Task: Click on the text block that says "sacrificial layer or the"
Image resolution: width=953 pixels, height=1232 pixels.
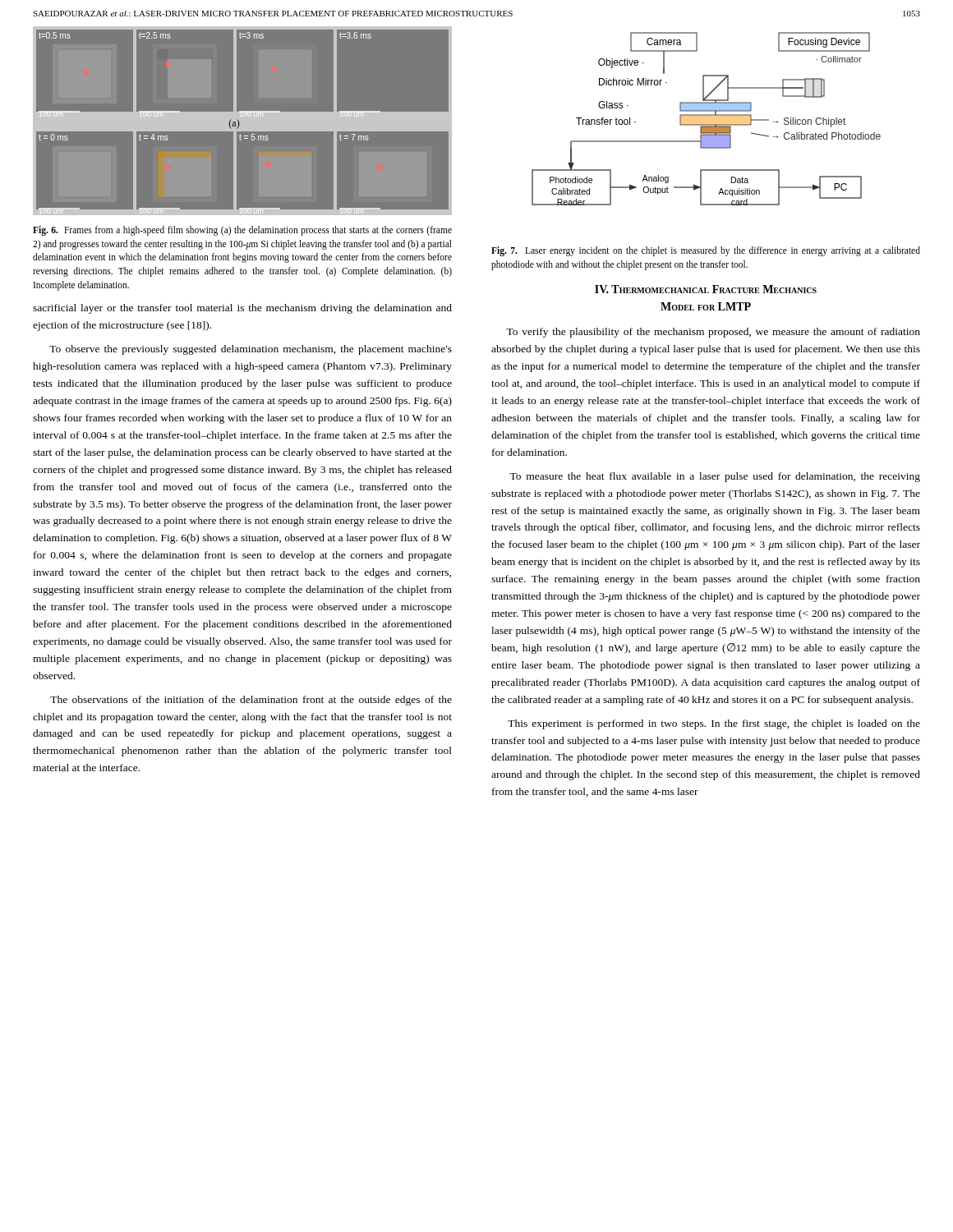Action: [x=242, y=317]
